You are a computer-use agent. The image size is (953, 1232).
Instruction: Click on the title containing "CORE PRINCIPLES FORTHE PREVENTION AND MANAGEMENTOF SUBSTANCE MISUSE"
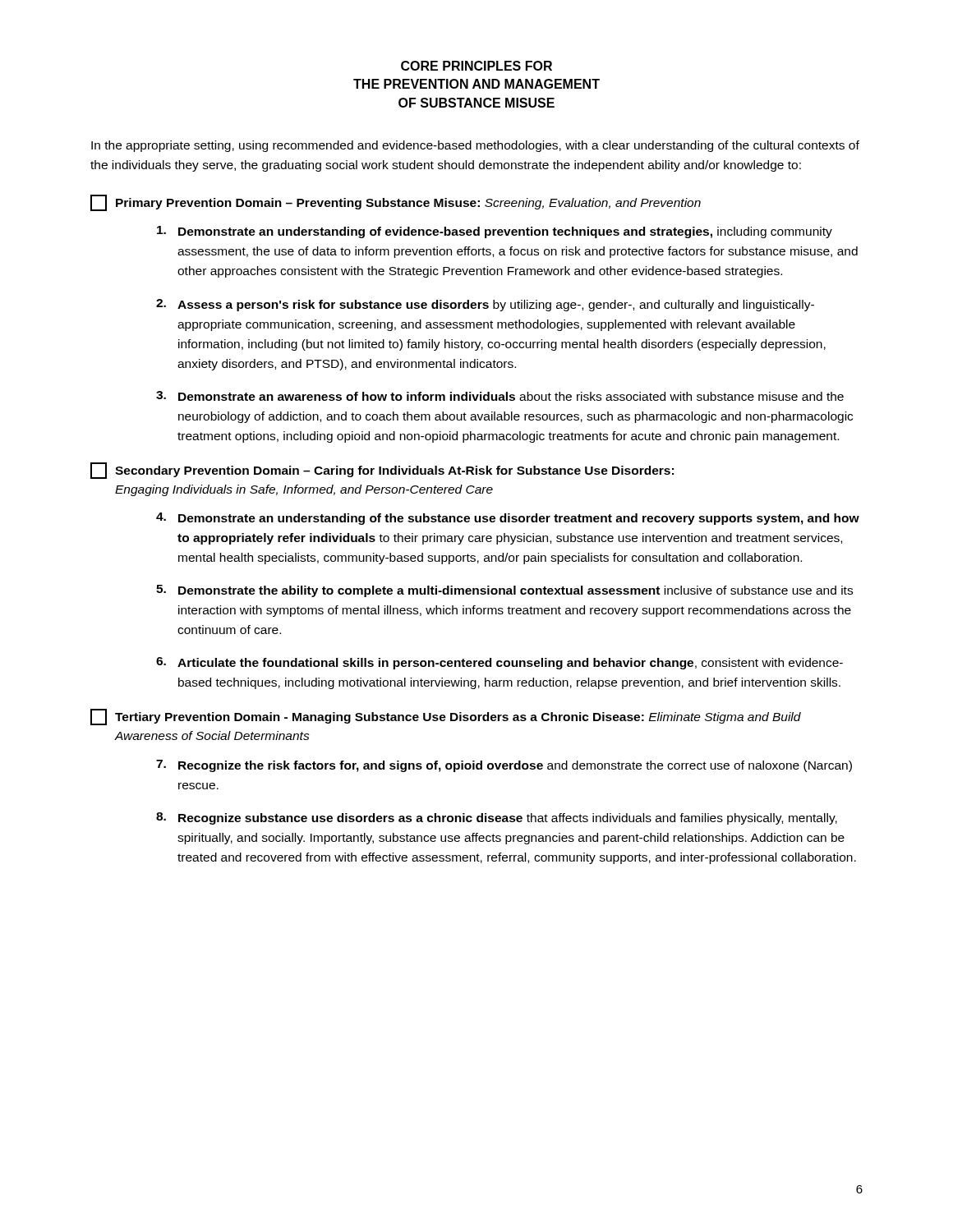[476, 85]
